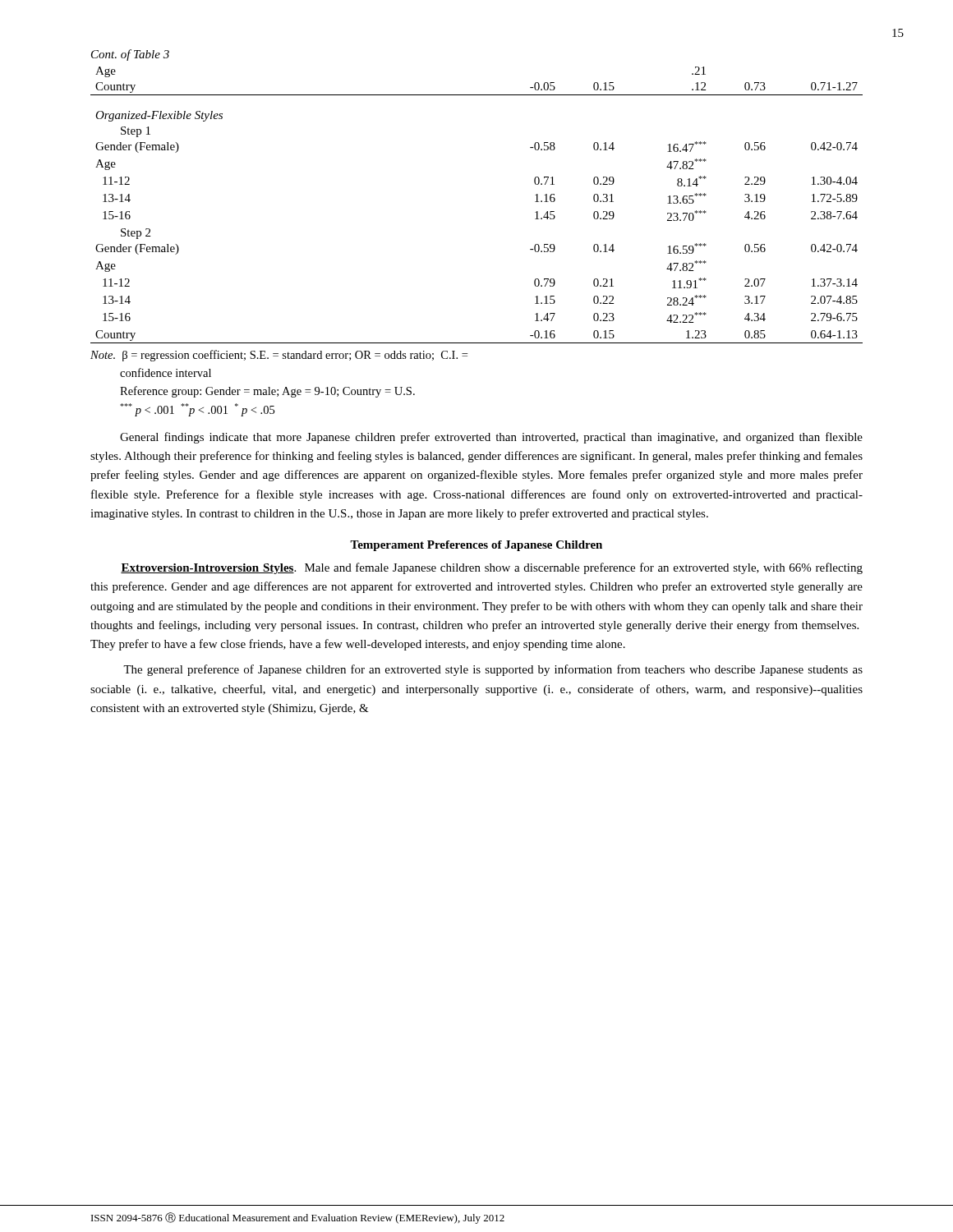Point to the block beginning "Extroversion-Introversion Styles. Male"
This screenshot has height=1232, width=953.
[476, 606]
